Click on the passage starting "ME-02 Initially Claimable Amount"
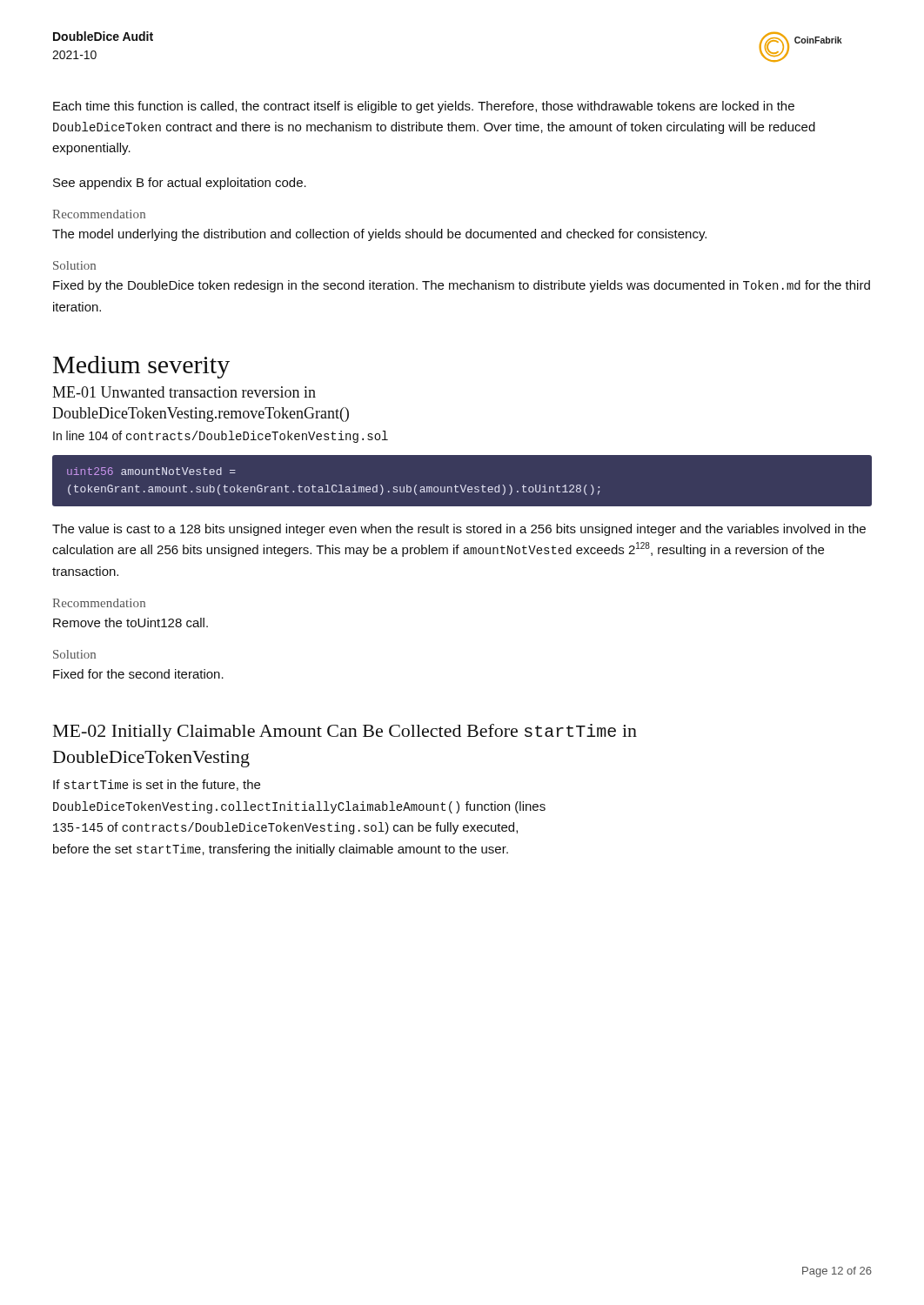The height and width of the screenshot is (1305, 924). 345,743
